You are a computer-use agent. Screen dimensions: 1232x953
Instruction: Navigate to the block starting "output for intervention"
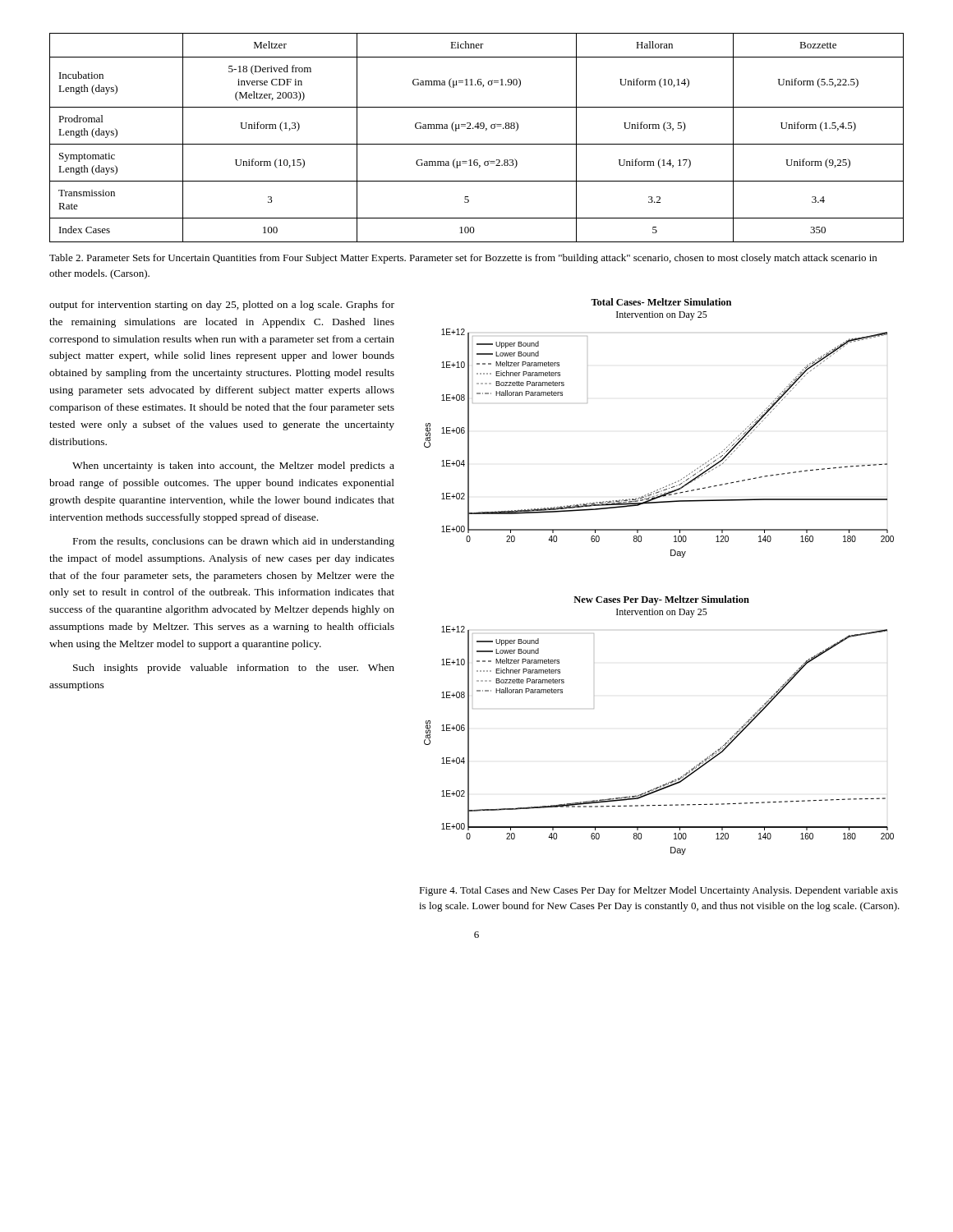[x=222, y=495]
